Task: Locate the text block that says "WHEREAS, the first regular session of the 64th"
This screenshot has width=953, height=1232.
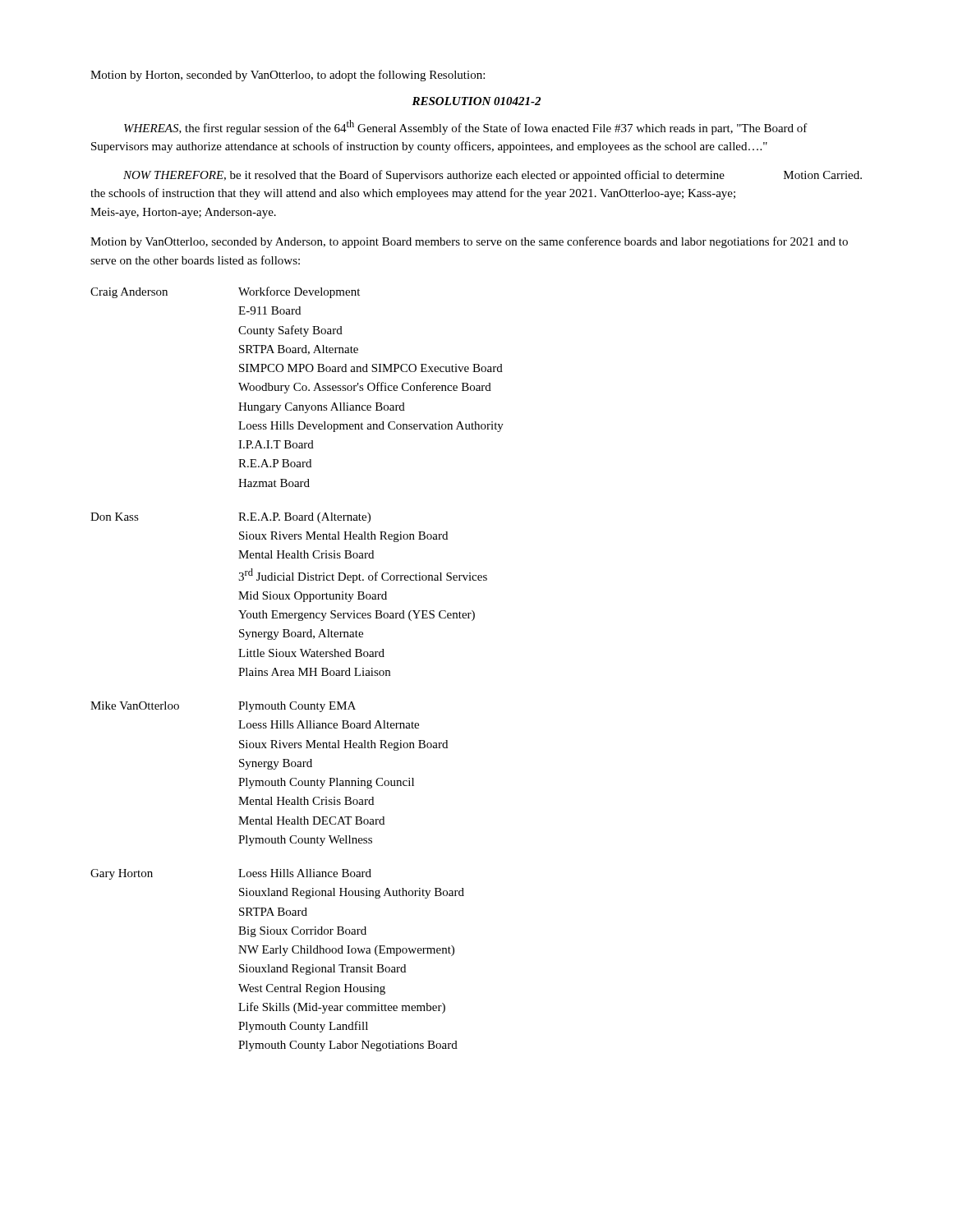Action: [x=449, y=135]
